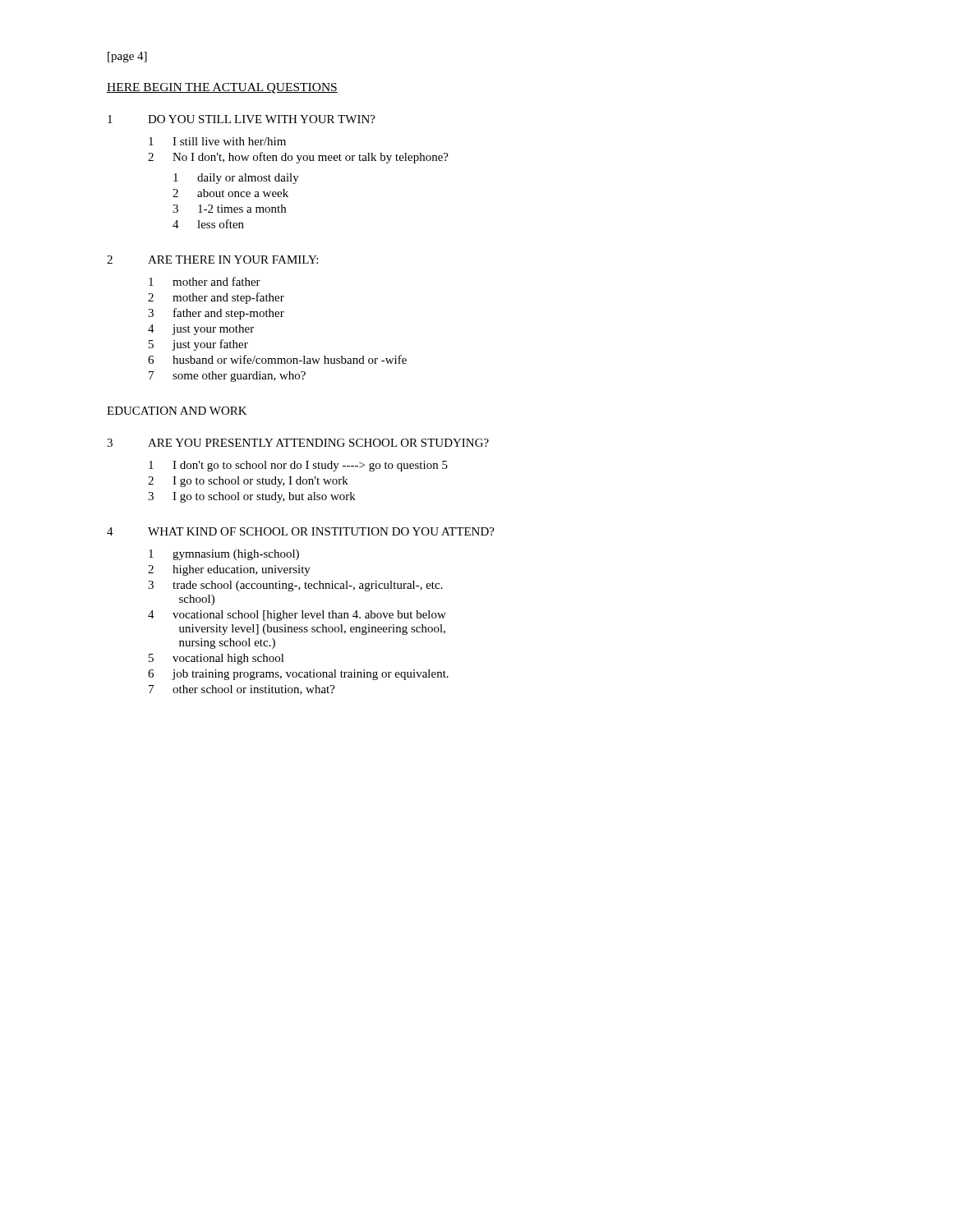Select the passage starting "4 just your"
The height and width of the screenshot is (1232, 953).
pyautogui.click(x=201, y=329)
